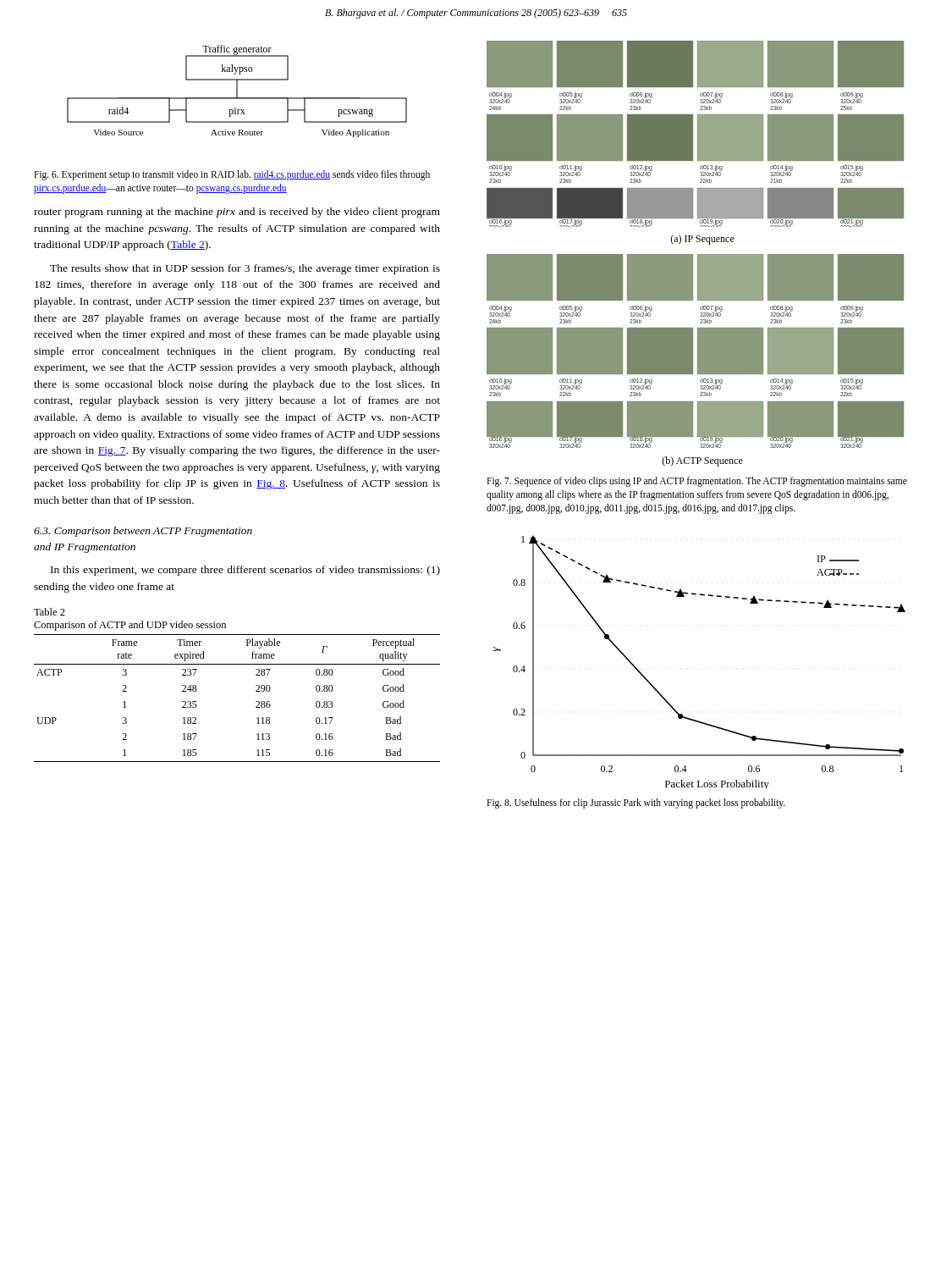952x1270 pixels.
Task: Find the caption that says "(a) IP Sequence"
Action: [x=702, y=239]
